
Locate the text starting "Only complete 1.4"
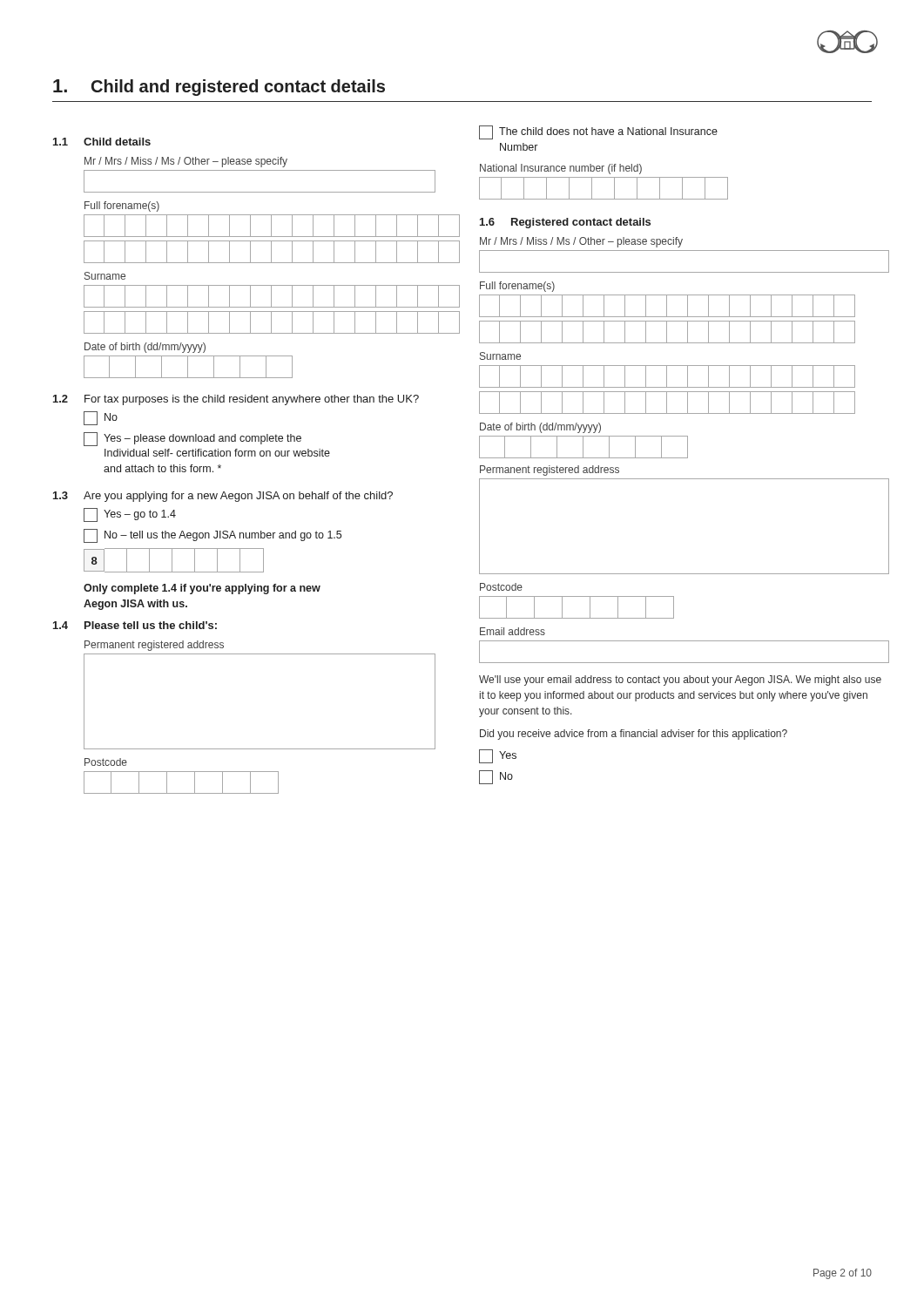pos(202,596)
